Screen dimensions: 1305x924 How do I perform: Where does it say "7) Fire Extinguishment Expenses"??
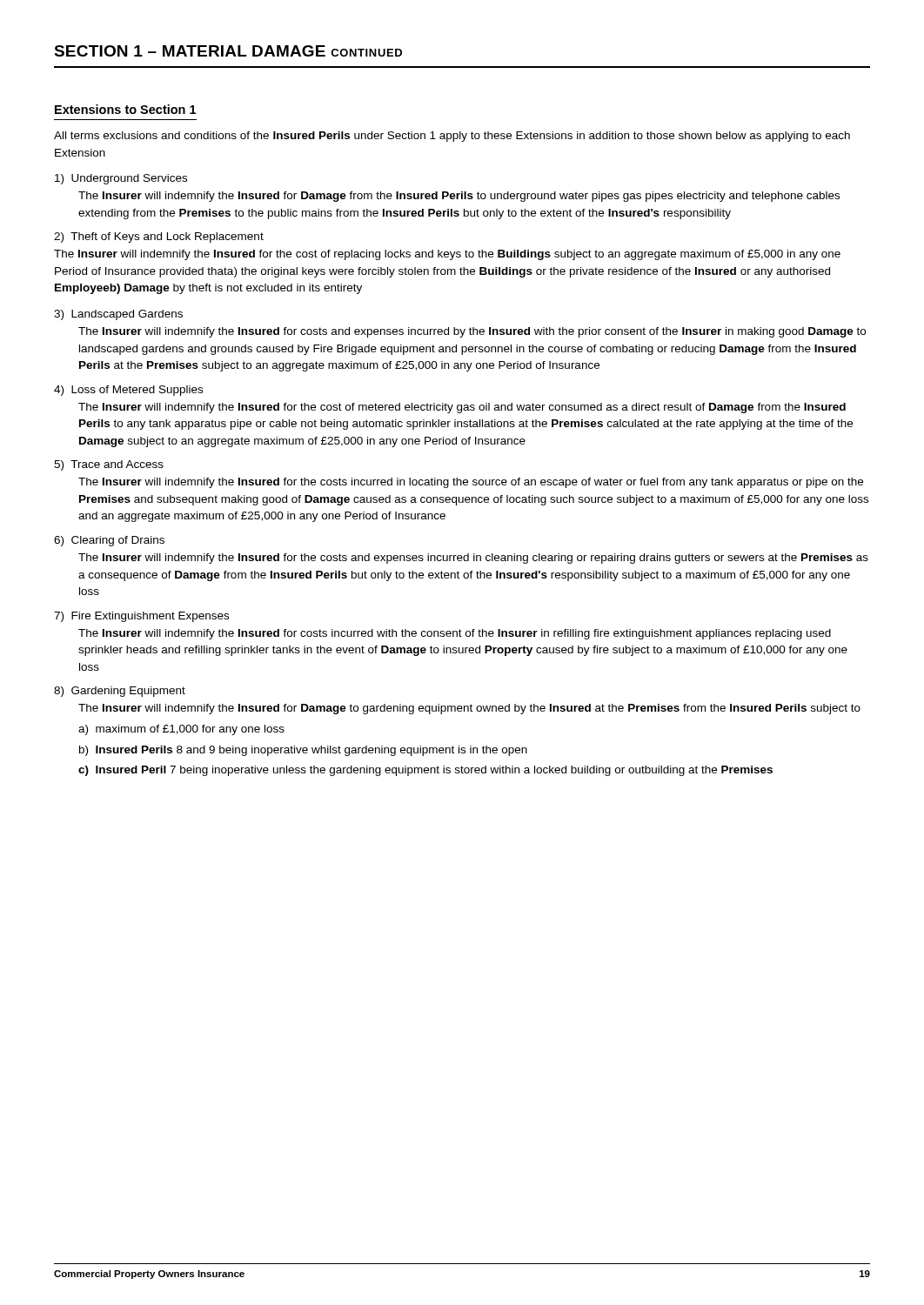[x=141, y=617]
